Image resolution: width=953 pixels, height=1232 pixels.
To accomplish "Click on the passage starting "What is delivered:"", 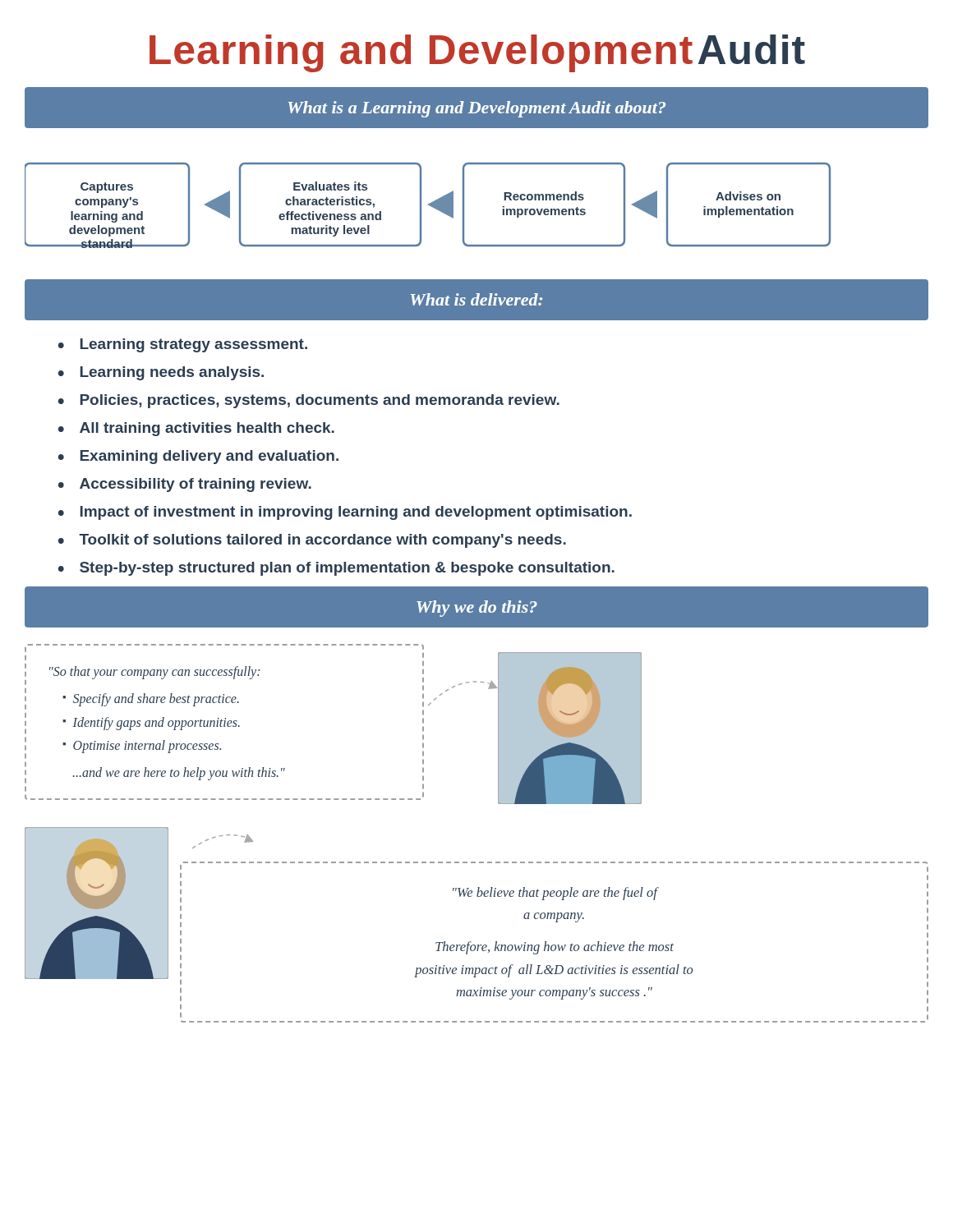I will [x=476, y=299].
